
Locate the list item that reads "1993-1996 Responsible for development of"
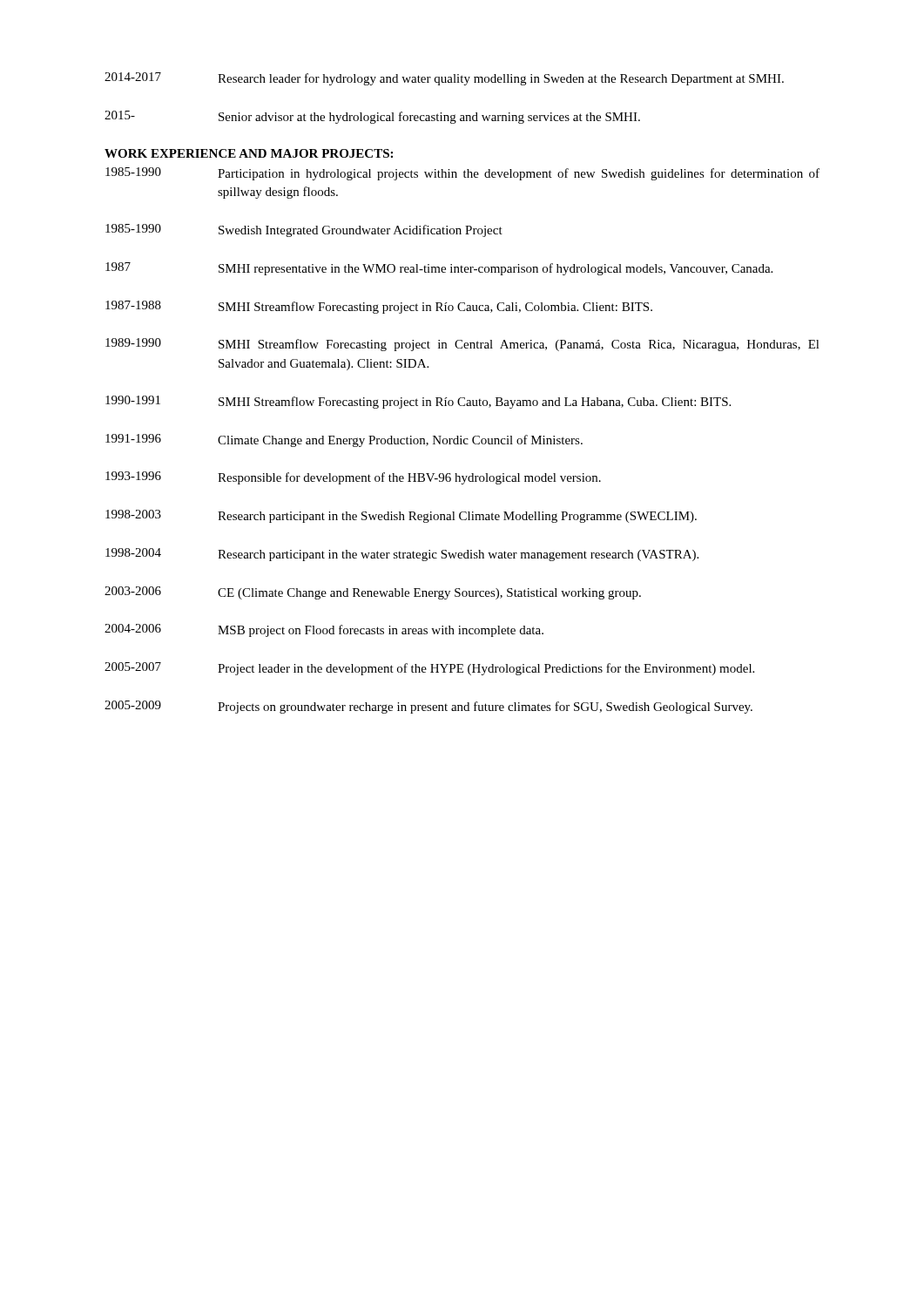[x=462, y=478]
